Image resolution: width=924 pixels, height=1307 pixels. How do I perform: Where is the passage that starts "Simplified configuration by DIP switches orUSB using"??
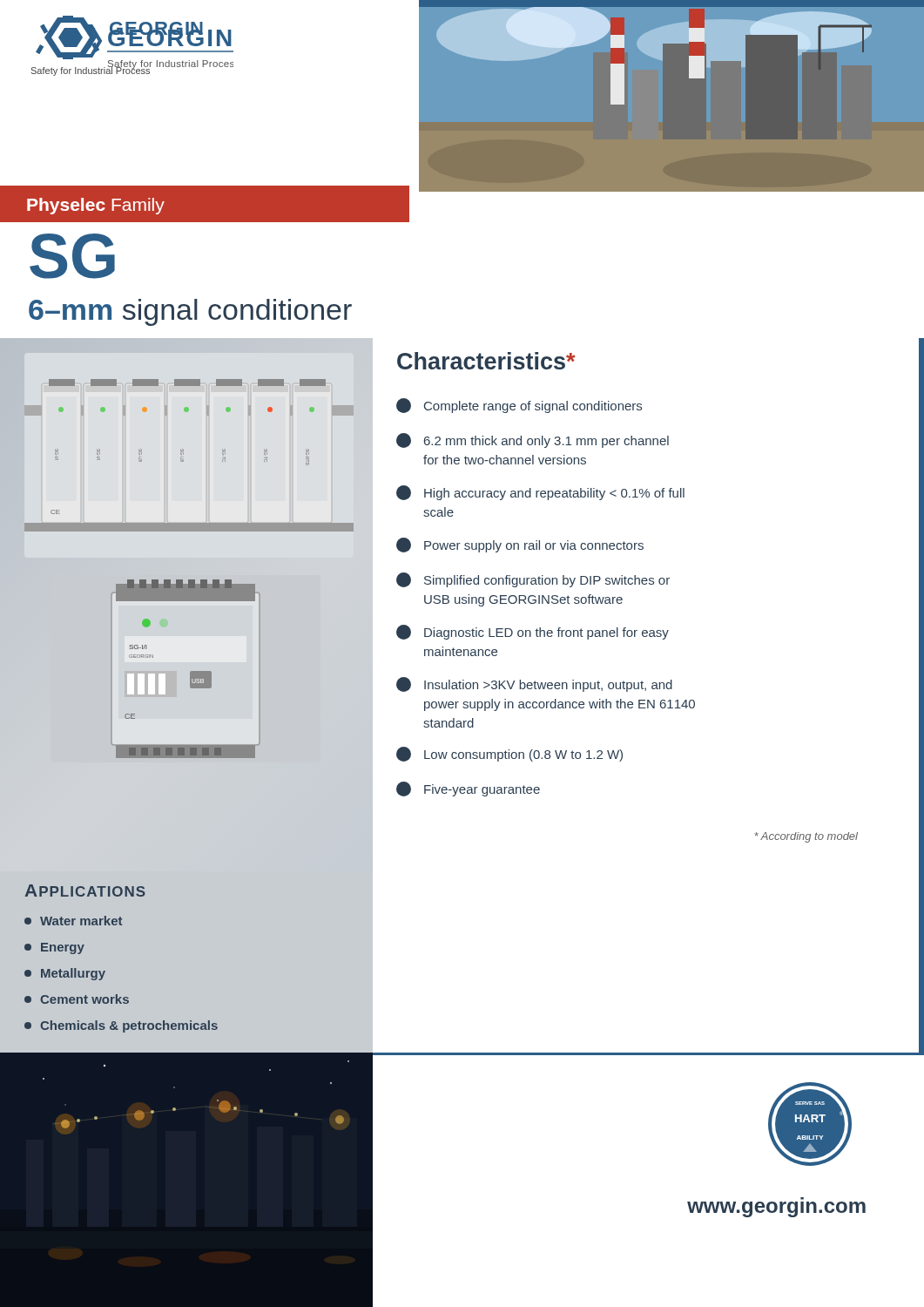(x=533, y=590)
